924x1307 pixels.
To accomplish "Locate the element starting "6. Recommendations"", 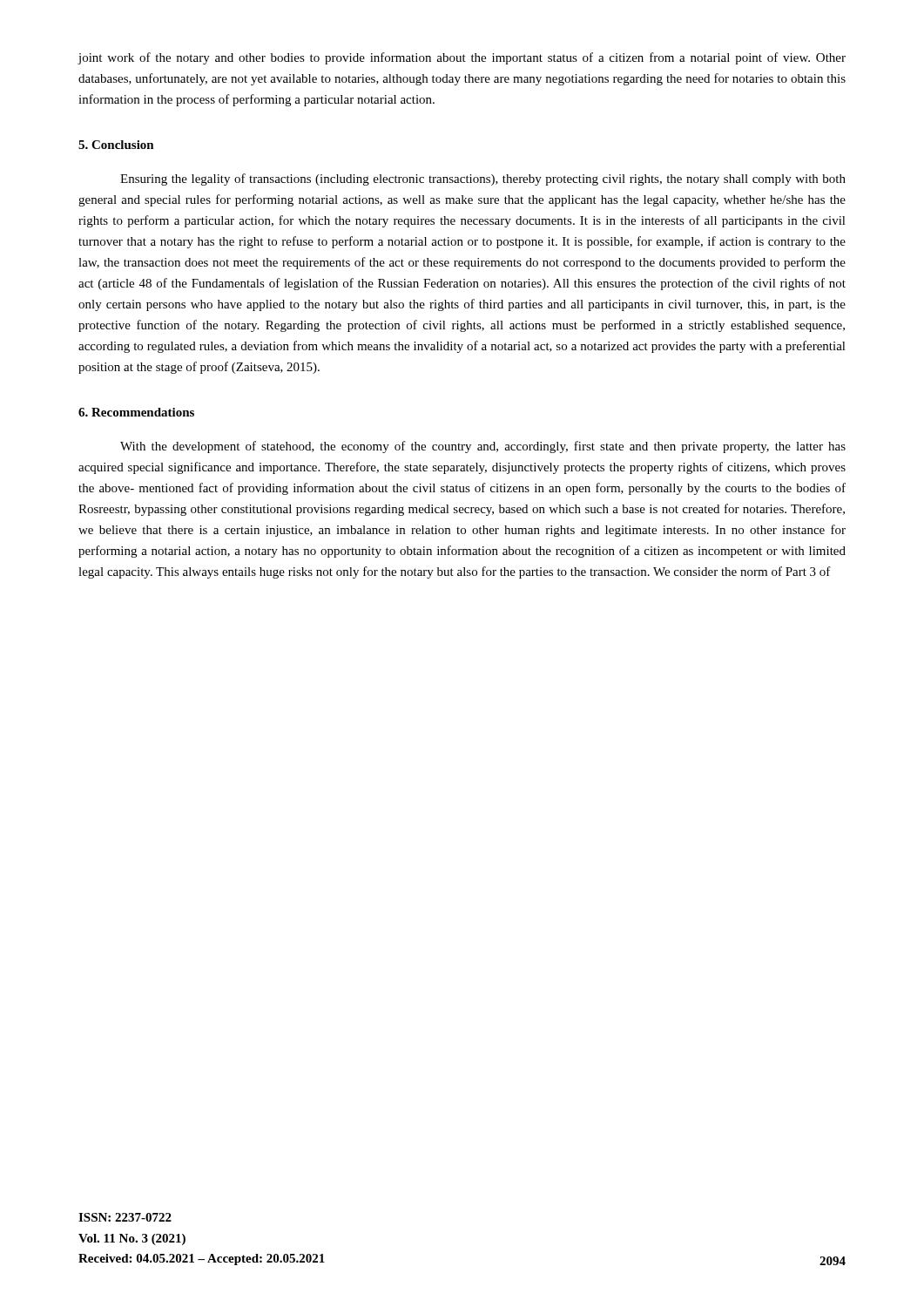I will [x=136, y=412].
